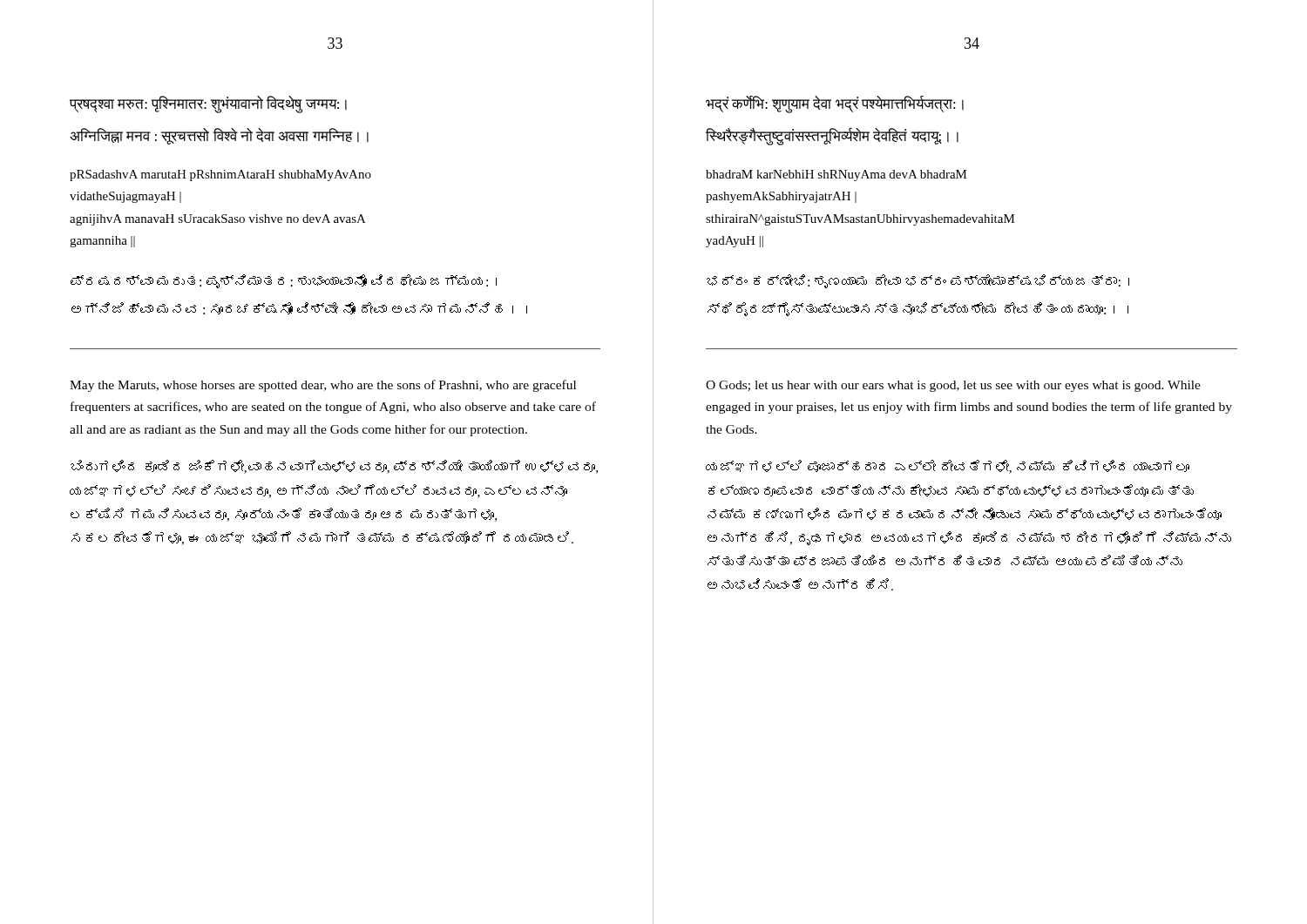Locate the block of text that opens with "ಬಿಂದುಗಳಿಂದ ಕೂಡಿದ ಜಿಂಕೆಗಳೇ,ವಾಹನವಾಗಿವುಳ್ಳವರೂ, ಪ್ರಶ್ನಿಯೇ ತಾಯಿಯಾಗಿ ಉಳ್ಳವರೂ, ಯಜ್ಞಗಳಲ್ಲಿ ಸಂಚರಿಸುವವರೂ,"
This screenshot has height=924, width=1307.
[x=334, y=503]
